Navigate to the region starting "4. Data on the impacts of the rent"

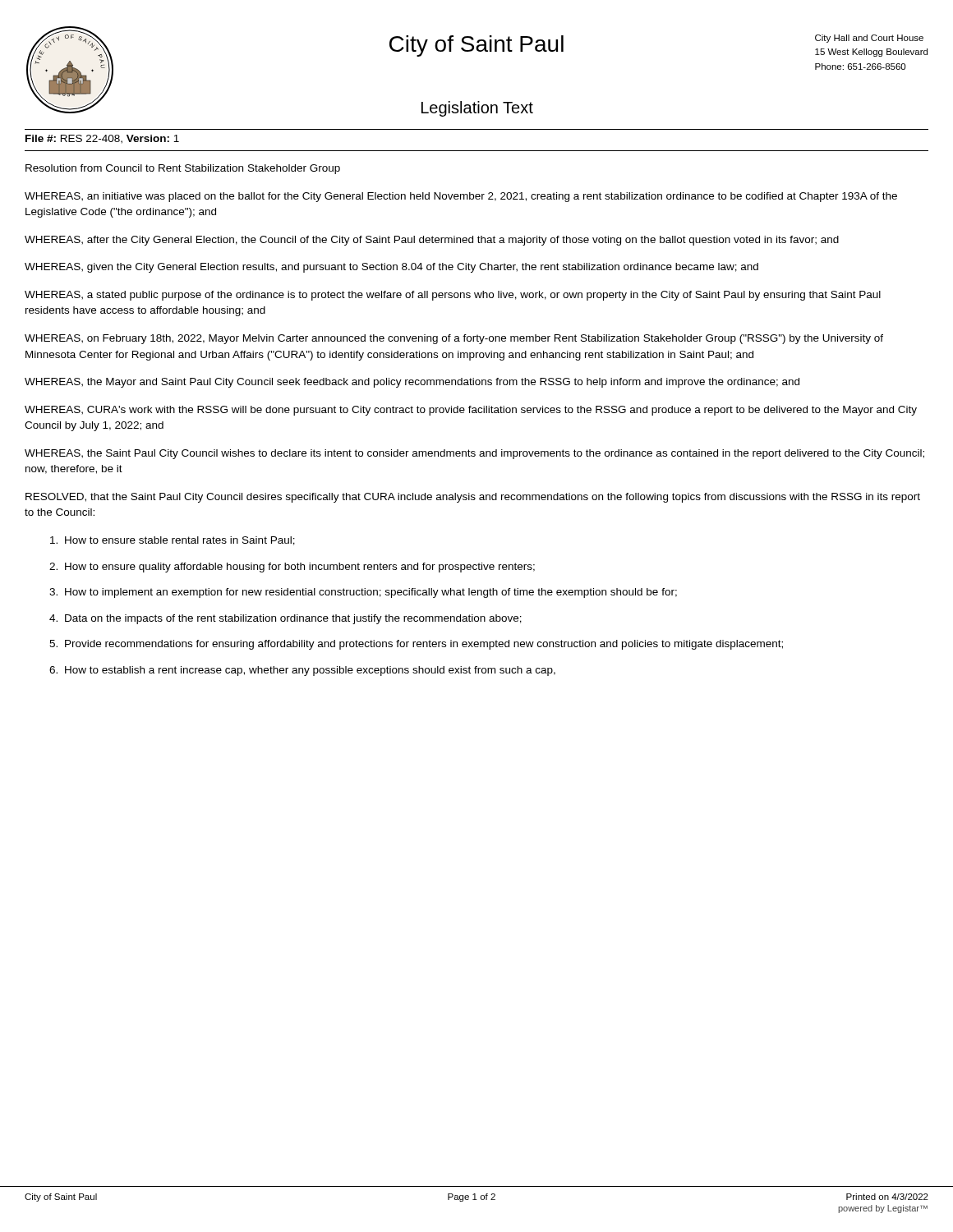pos(476,618)
